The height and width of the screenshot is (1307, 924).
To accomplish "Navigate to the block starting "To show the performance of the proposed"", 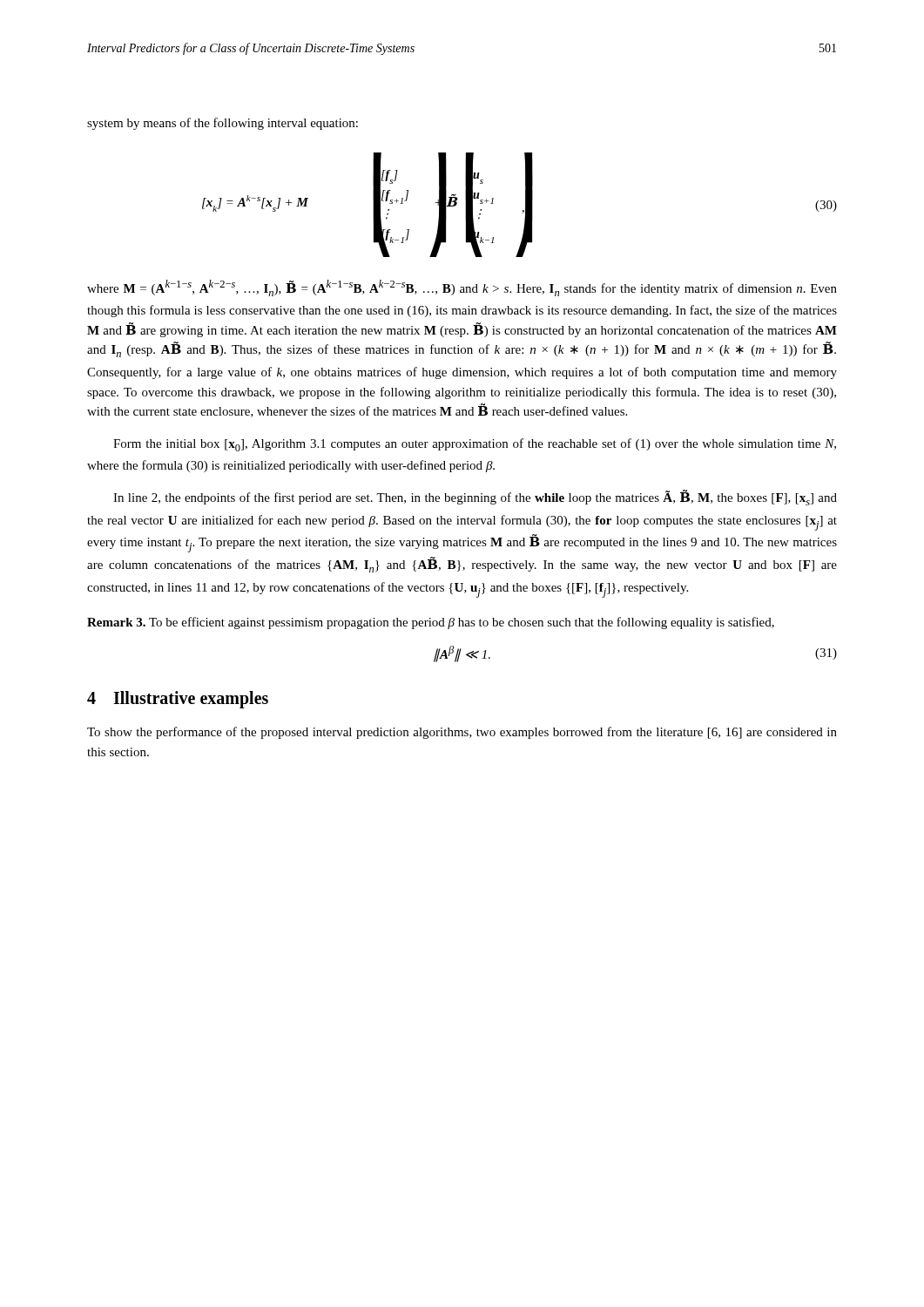I will point(462,742).
